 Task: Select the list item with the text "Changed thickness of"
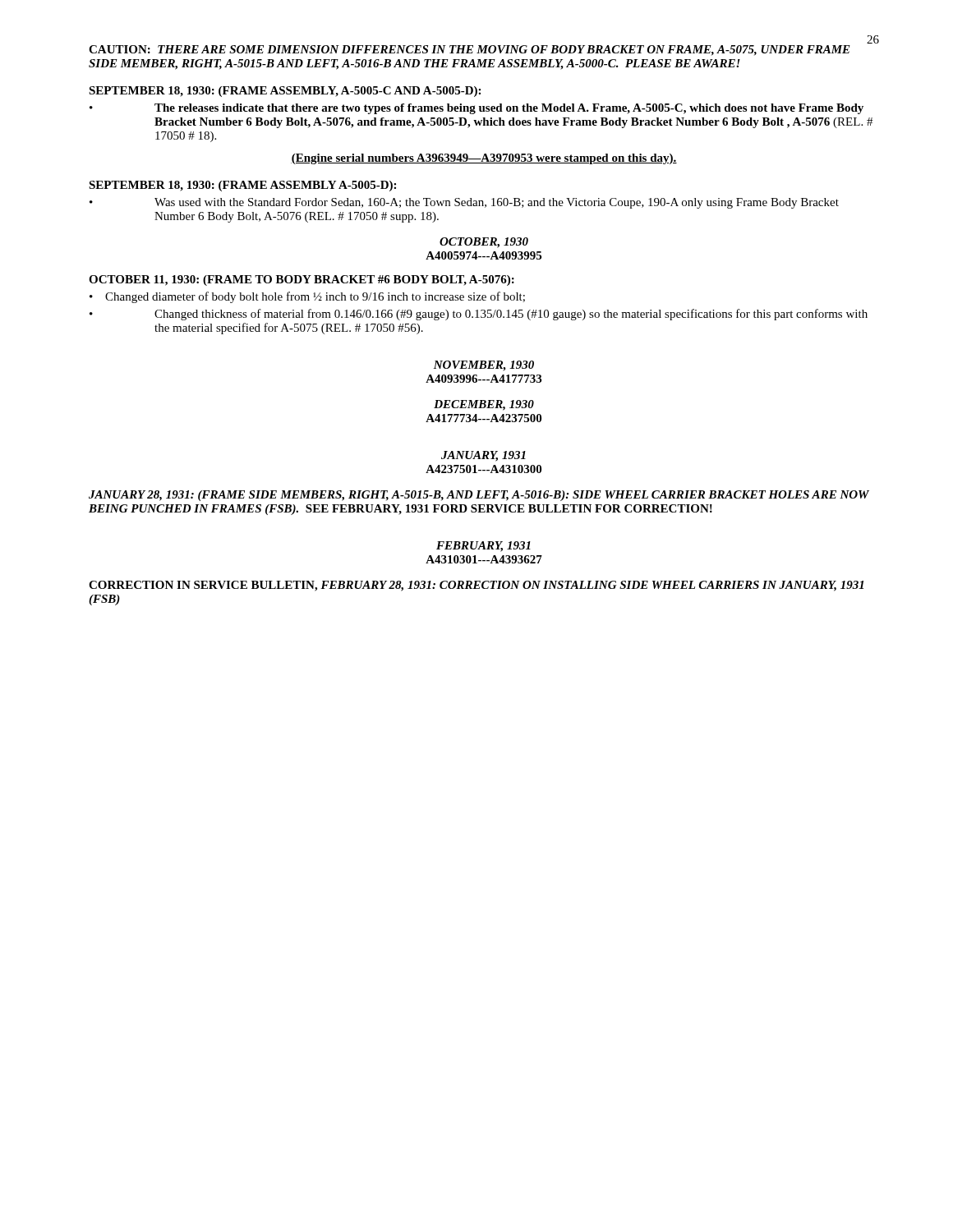(x=484, y=321)
